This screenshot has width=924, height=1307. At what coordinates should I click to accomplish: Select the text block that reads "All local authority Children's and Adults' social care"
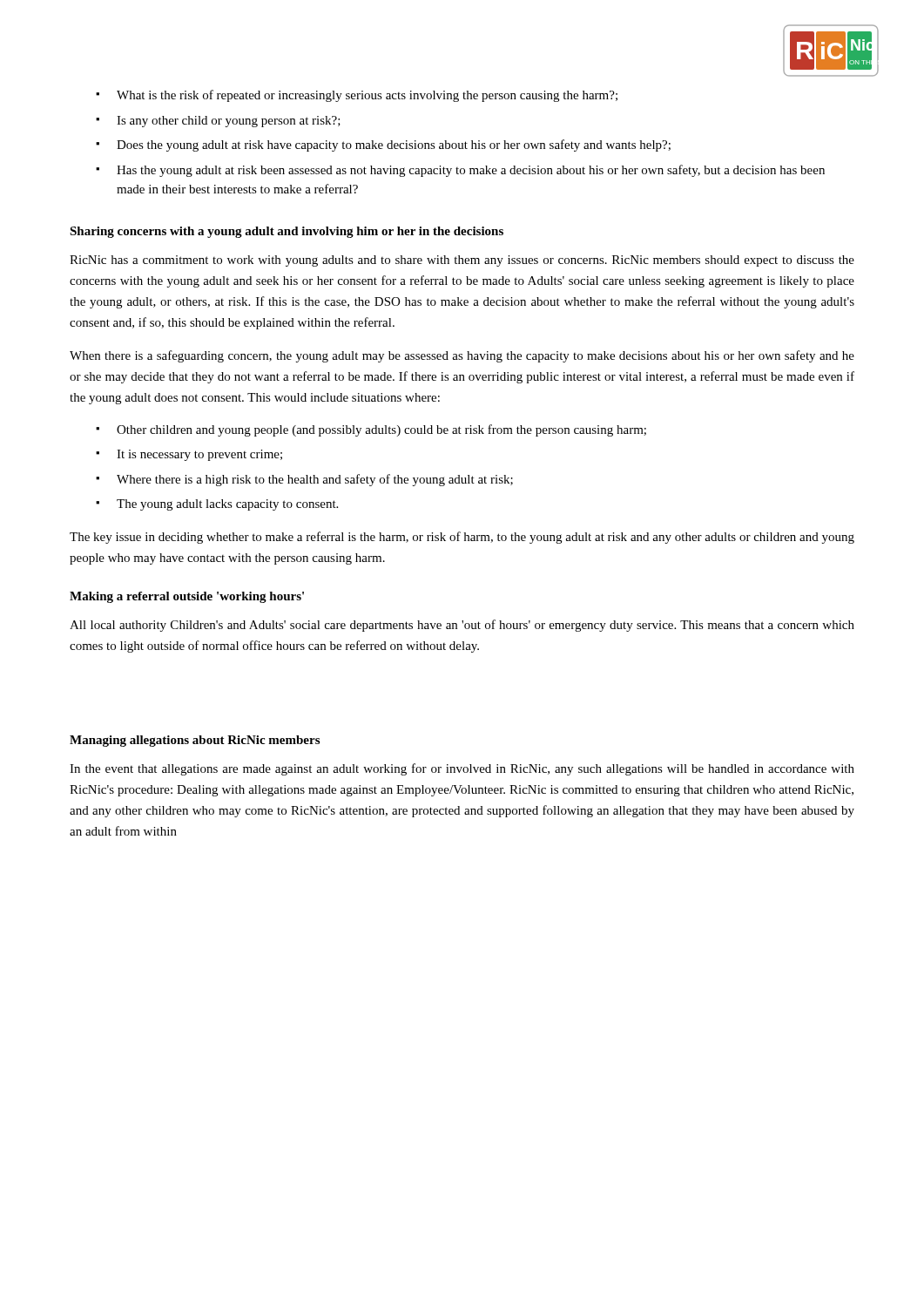click(x=462, y=635)
